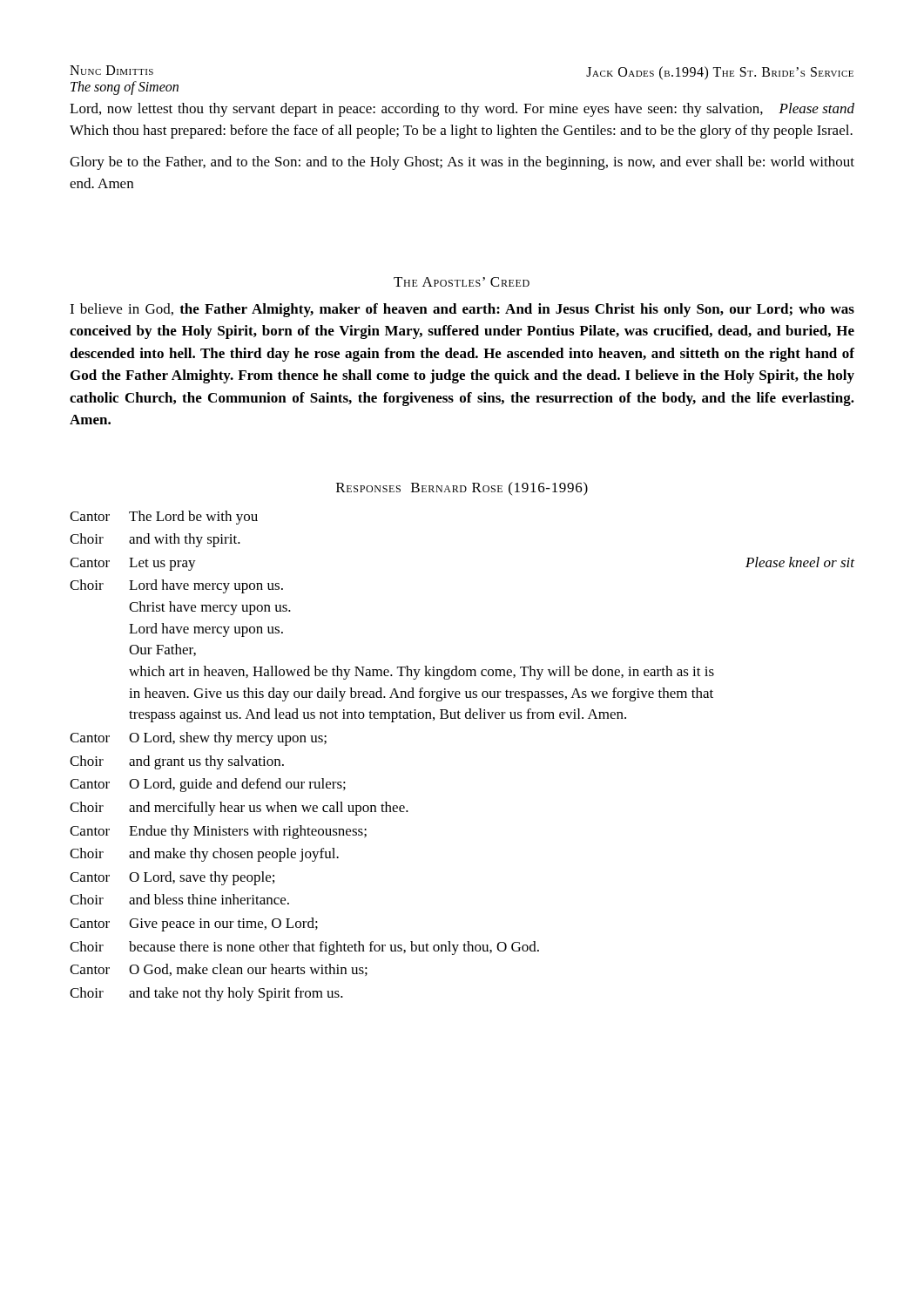Point to the text starting "Cantor O God, make clean our hearts"
This screenshot has width=924, height=1307.
[219, 970]
